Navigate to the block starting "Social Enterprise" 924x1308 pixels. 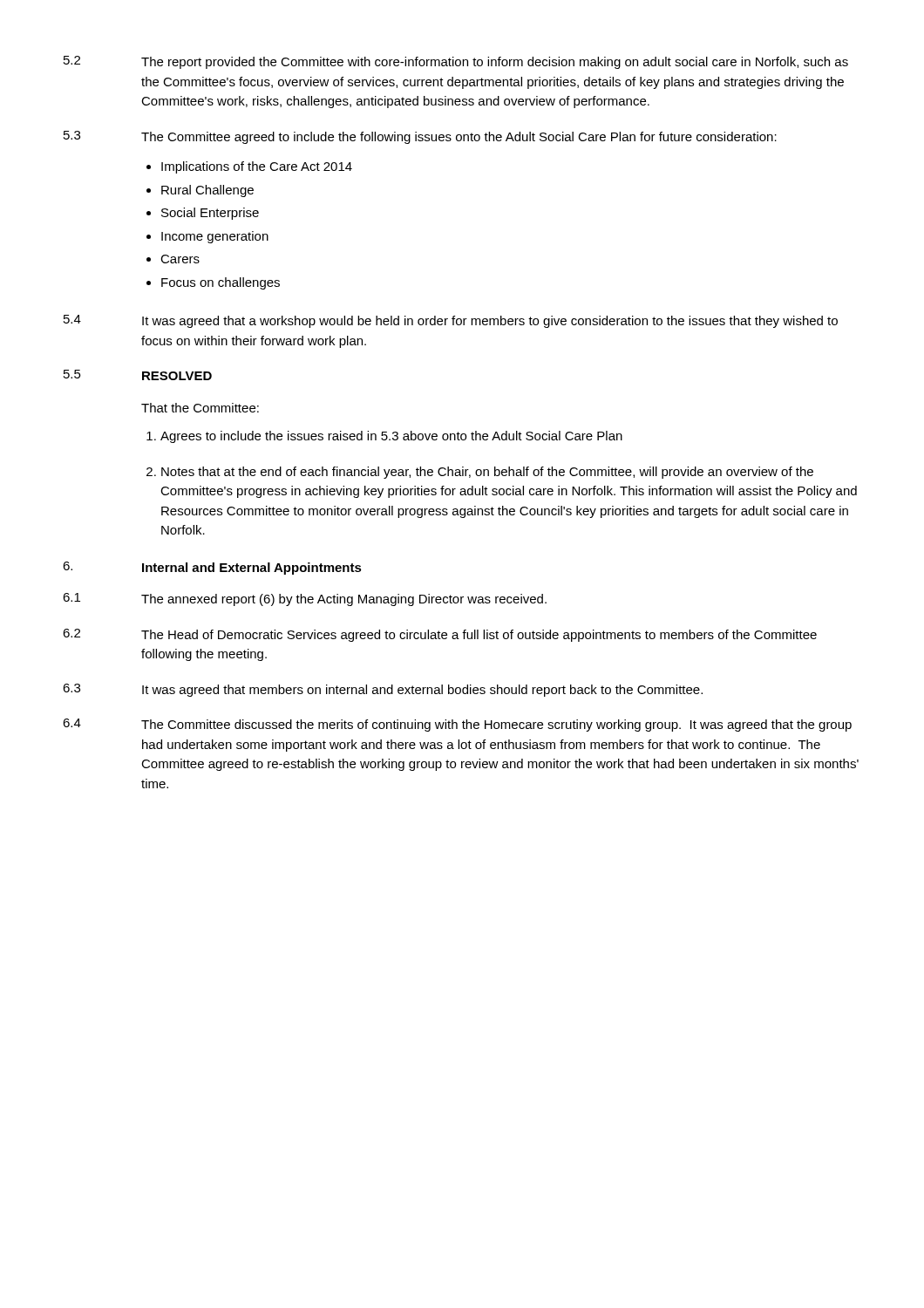click(210, 212)
